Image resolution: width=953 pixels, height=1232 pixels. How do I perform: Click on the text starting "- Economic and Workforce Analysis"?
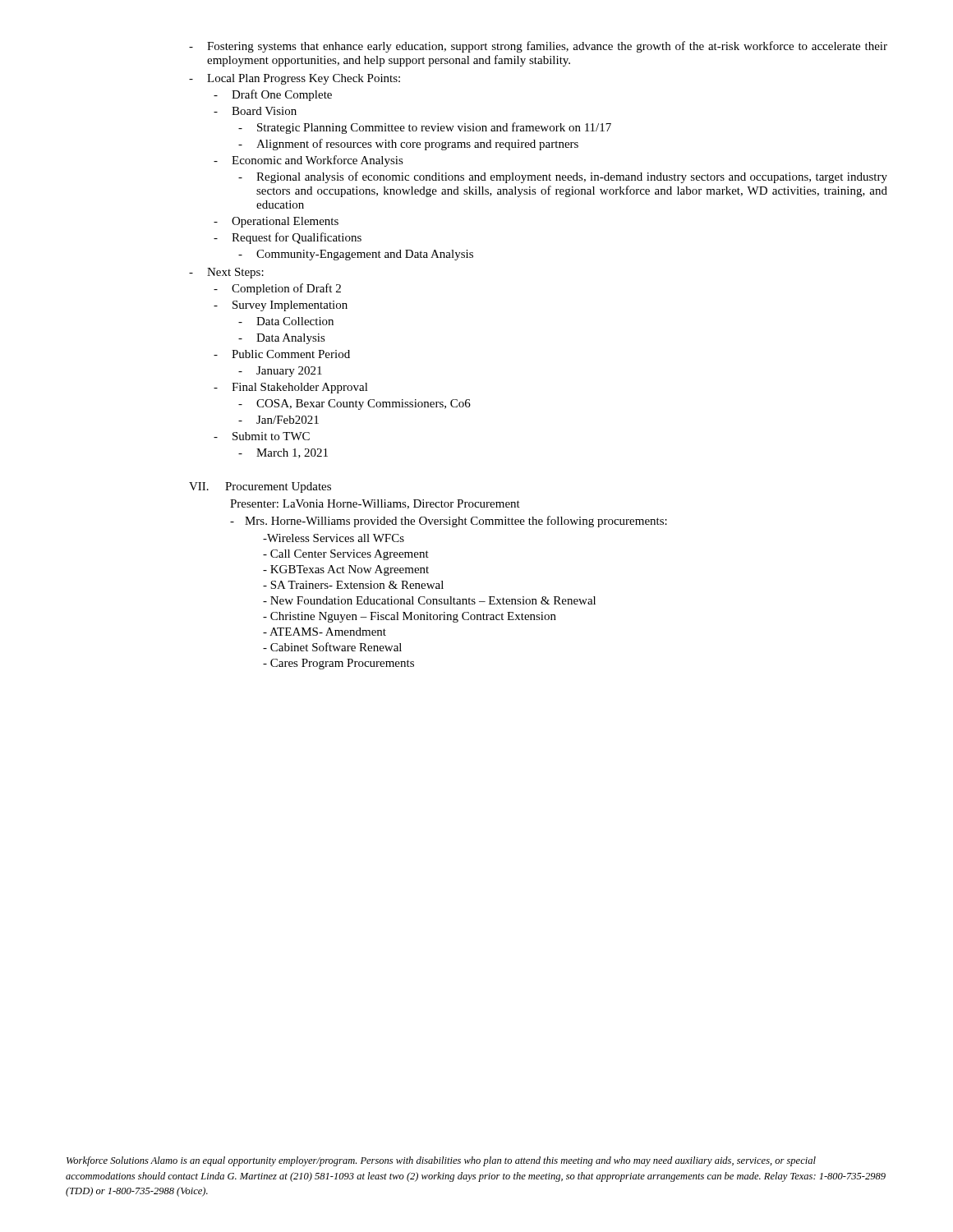(x=308, y=161)
